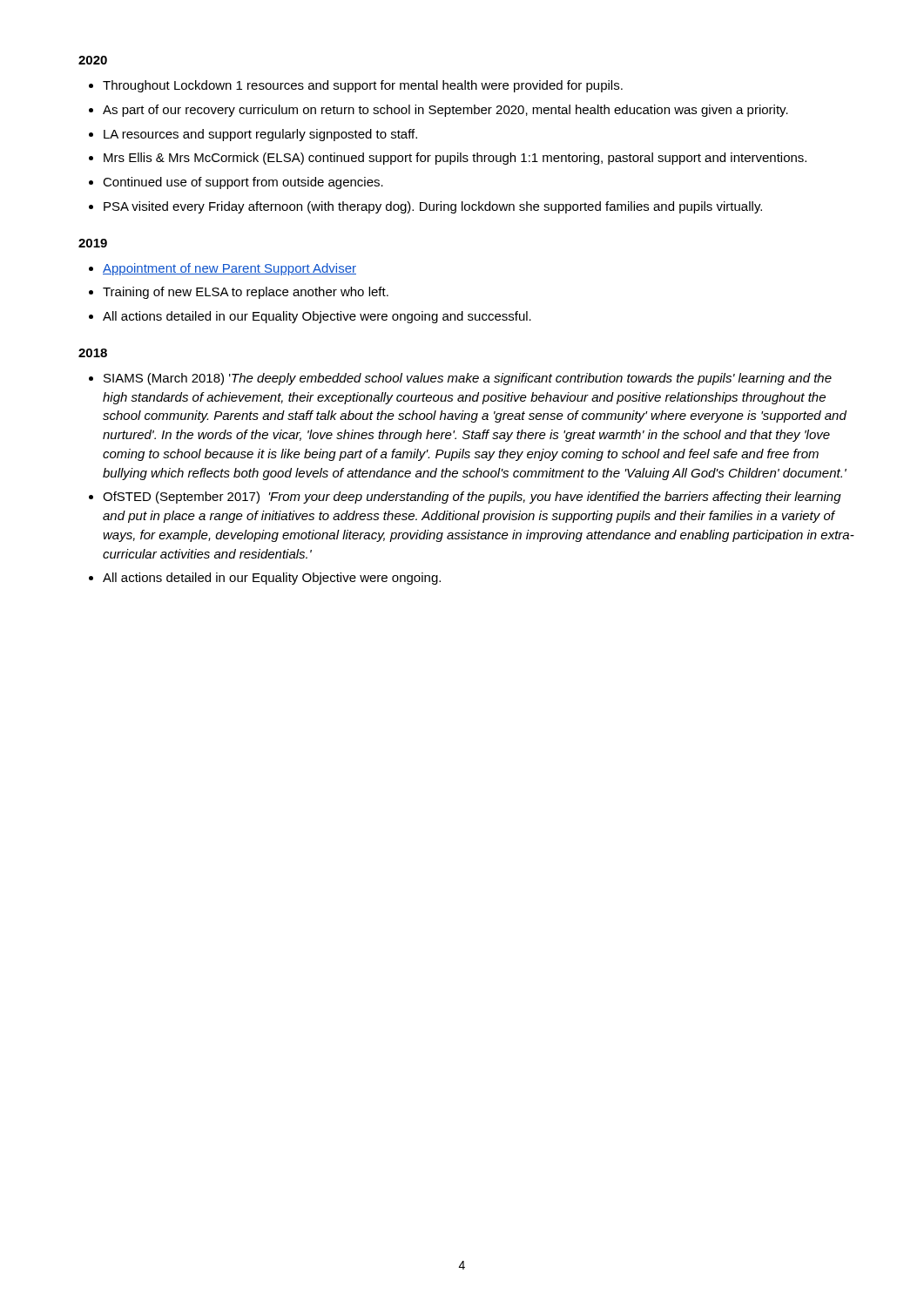Locate the list item containing "Continued use of support from outside agencies."
924x1307 pixels.
(x=243, y=182)
